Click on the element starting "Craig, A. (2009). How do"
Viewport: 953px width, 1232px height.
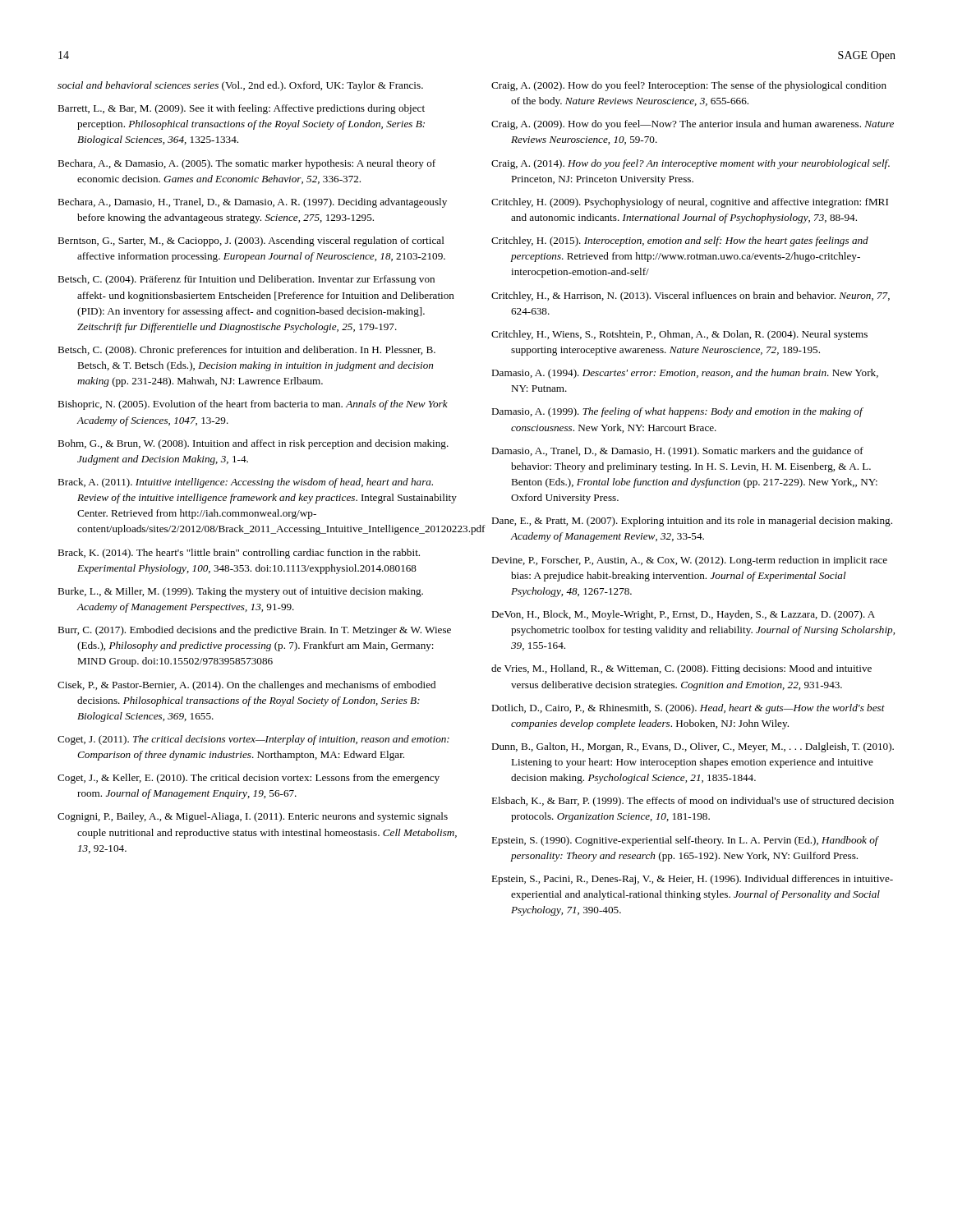click(693, 132)
